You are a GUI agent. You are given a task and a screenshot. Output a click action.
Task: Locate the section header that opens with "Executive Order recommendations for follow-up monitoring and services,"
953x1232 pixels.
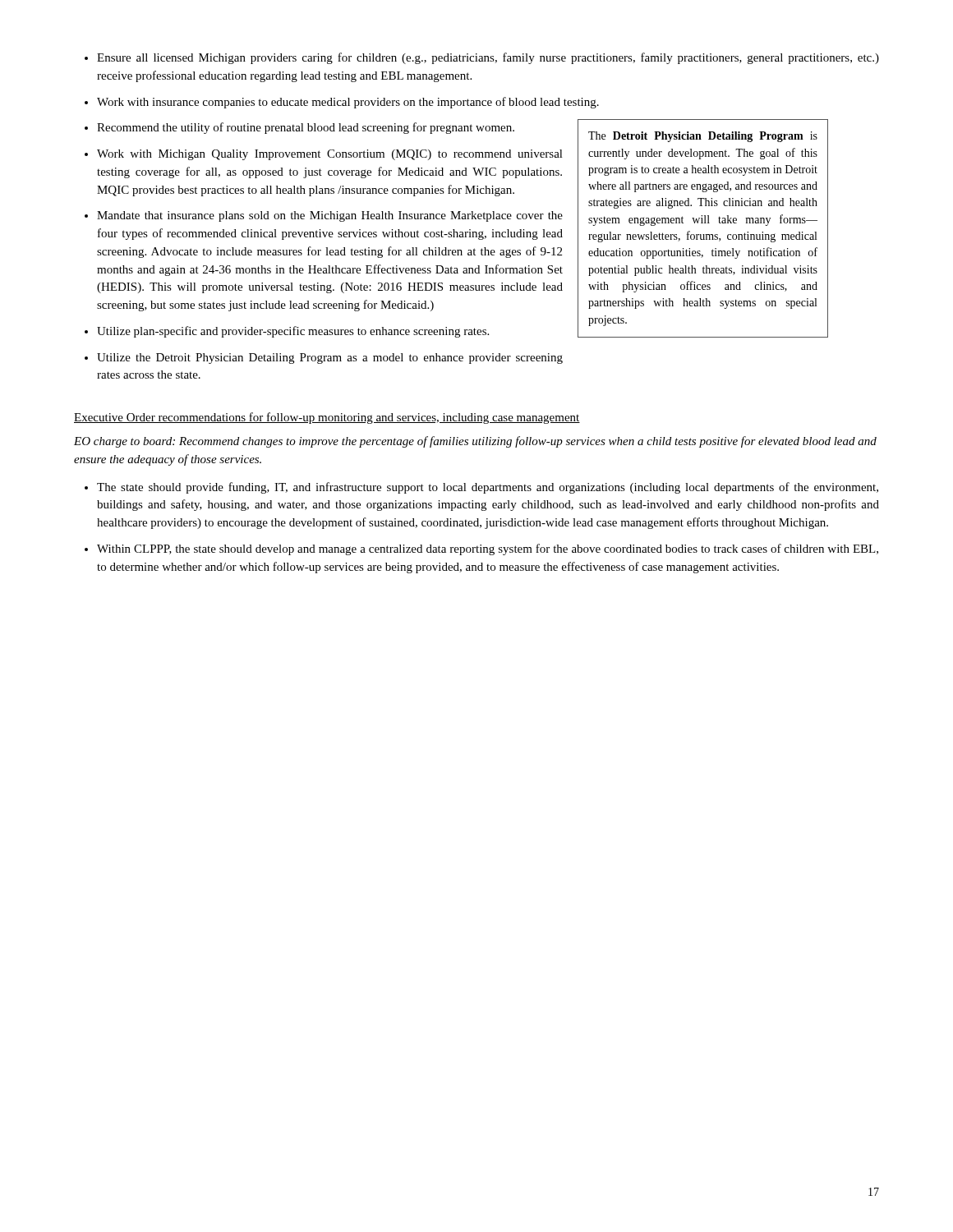pyautogui.click(x=327, y=417)
